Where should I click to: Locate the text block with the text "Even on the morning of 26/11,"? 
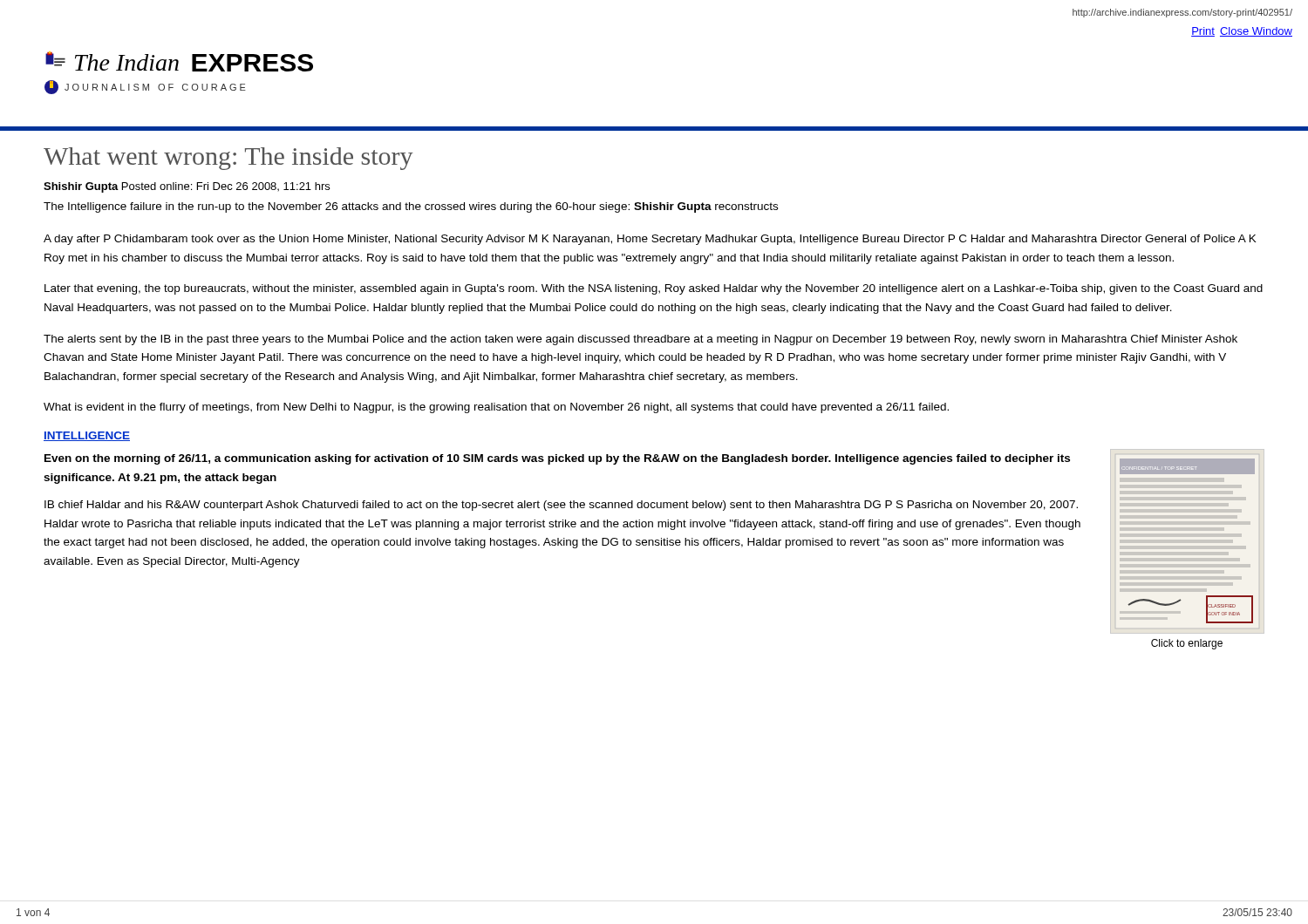[557, 467]
